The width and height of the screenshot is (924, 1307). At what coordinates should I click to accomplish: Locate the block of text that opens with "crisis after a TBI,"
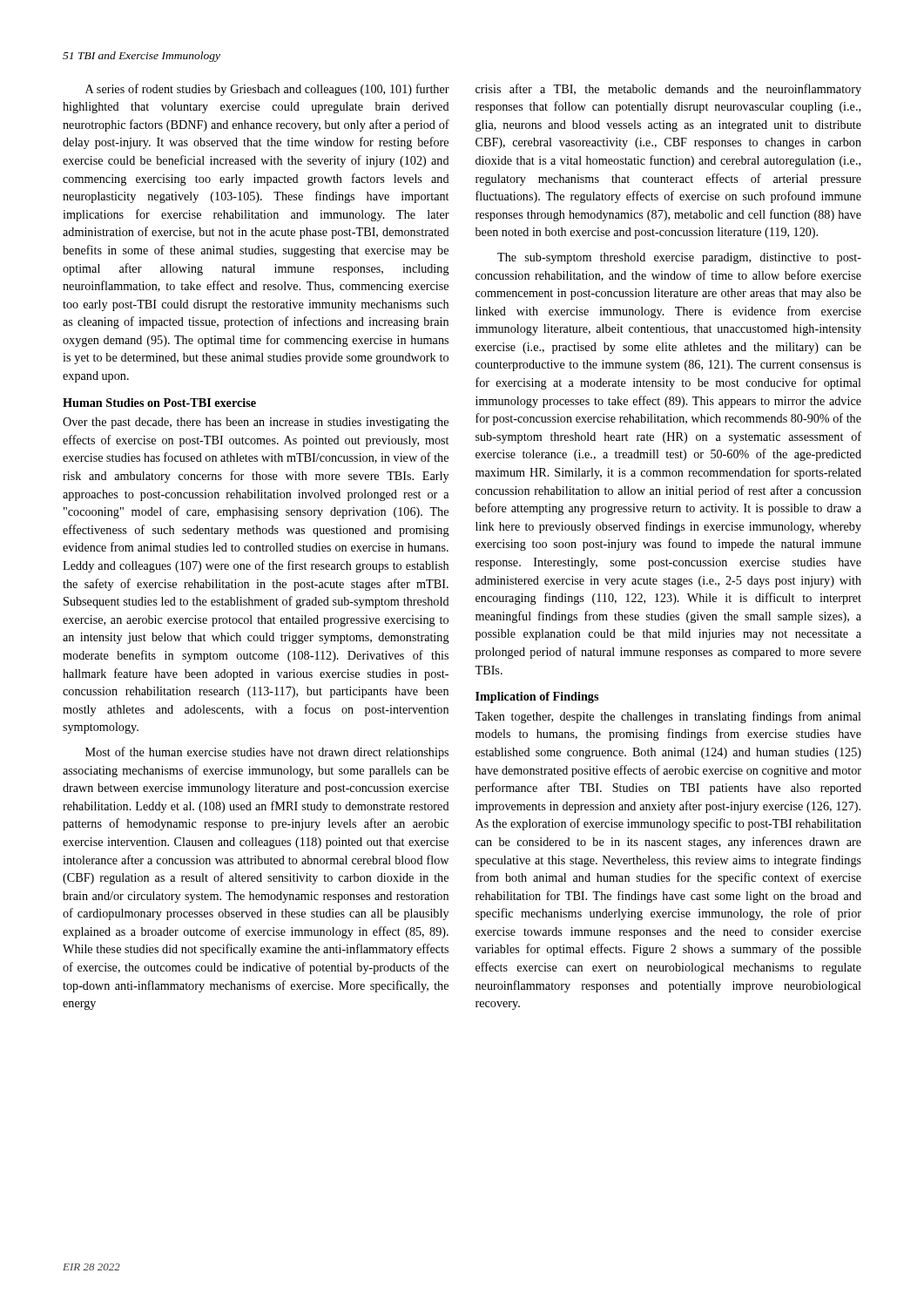(x=668, y=160)
